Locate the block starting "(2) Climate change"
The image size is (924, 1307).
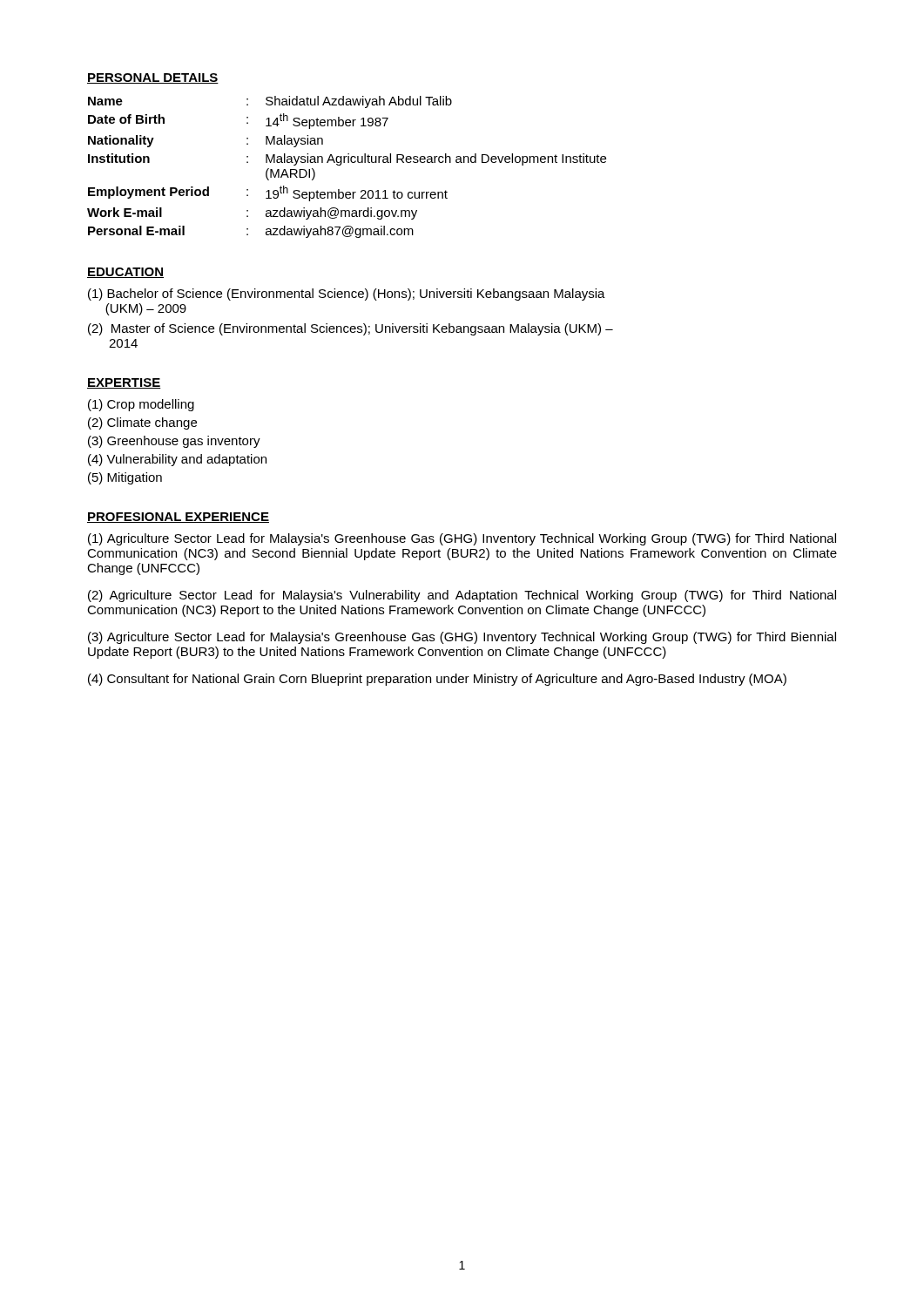coord(142,422)
